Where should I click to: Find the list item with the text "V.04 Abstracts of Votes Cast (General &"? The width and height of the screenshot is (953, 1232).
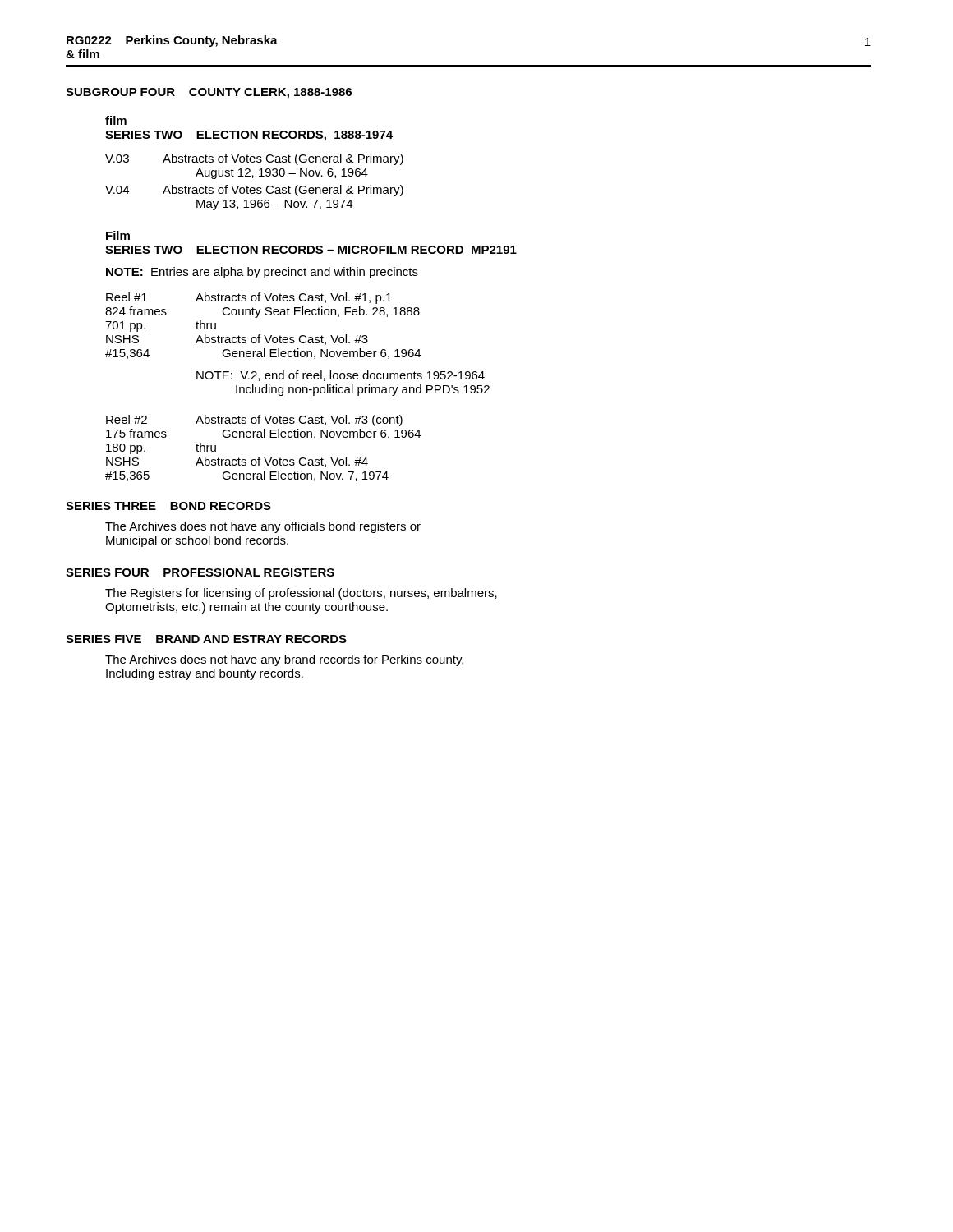254,196
